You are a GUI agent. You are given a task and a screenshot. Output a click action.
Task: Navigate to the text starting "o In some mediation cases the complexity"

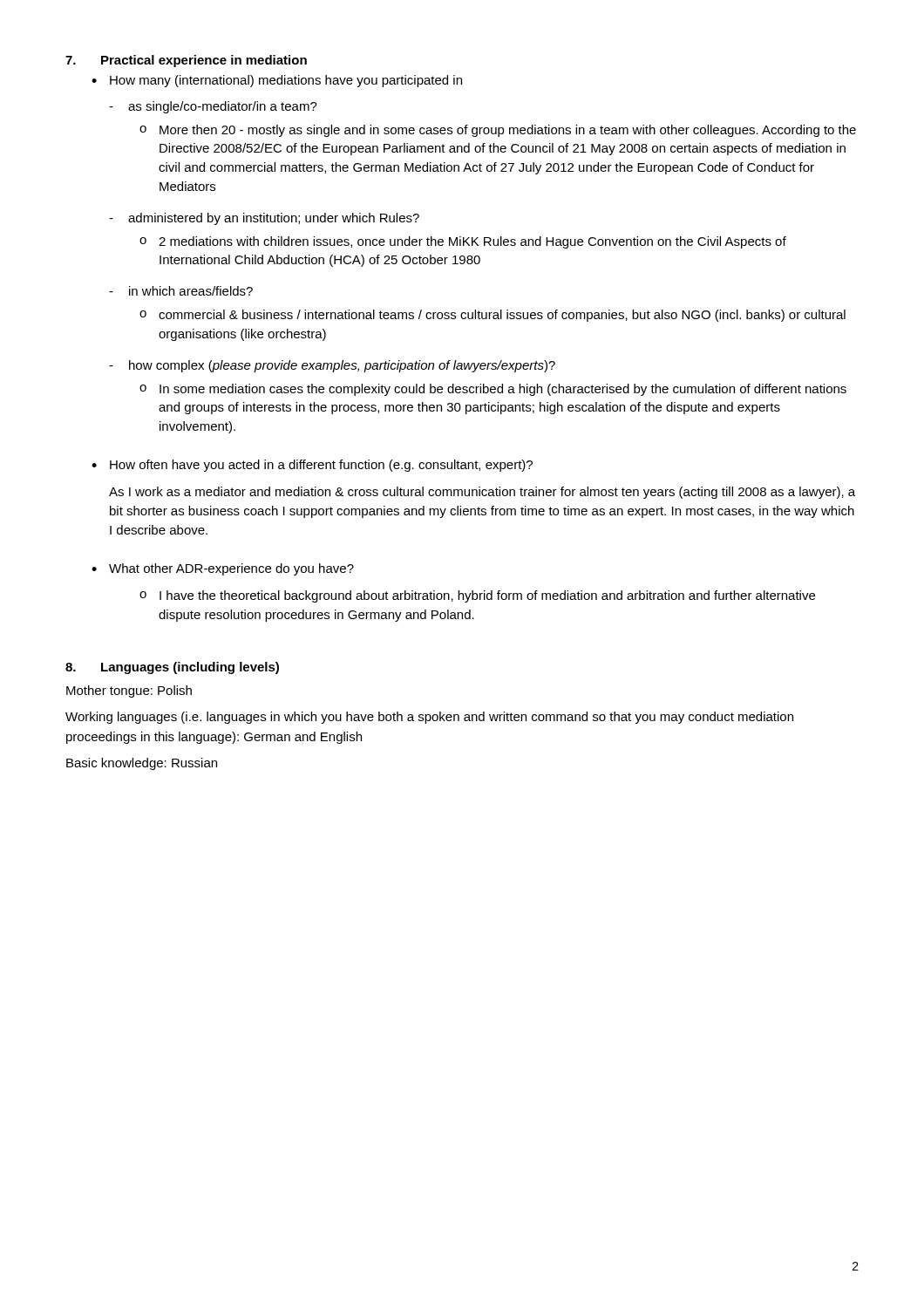point(499,407)
